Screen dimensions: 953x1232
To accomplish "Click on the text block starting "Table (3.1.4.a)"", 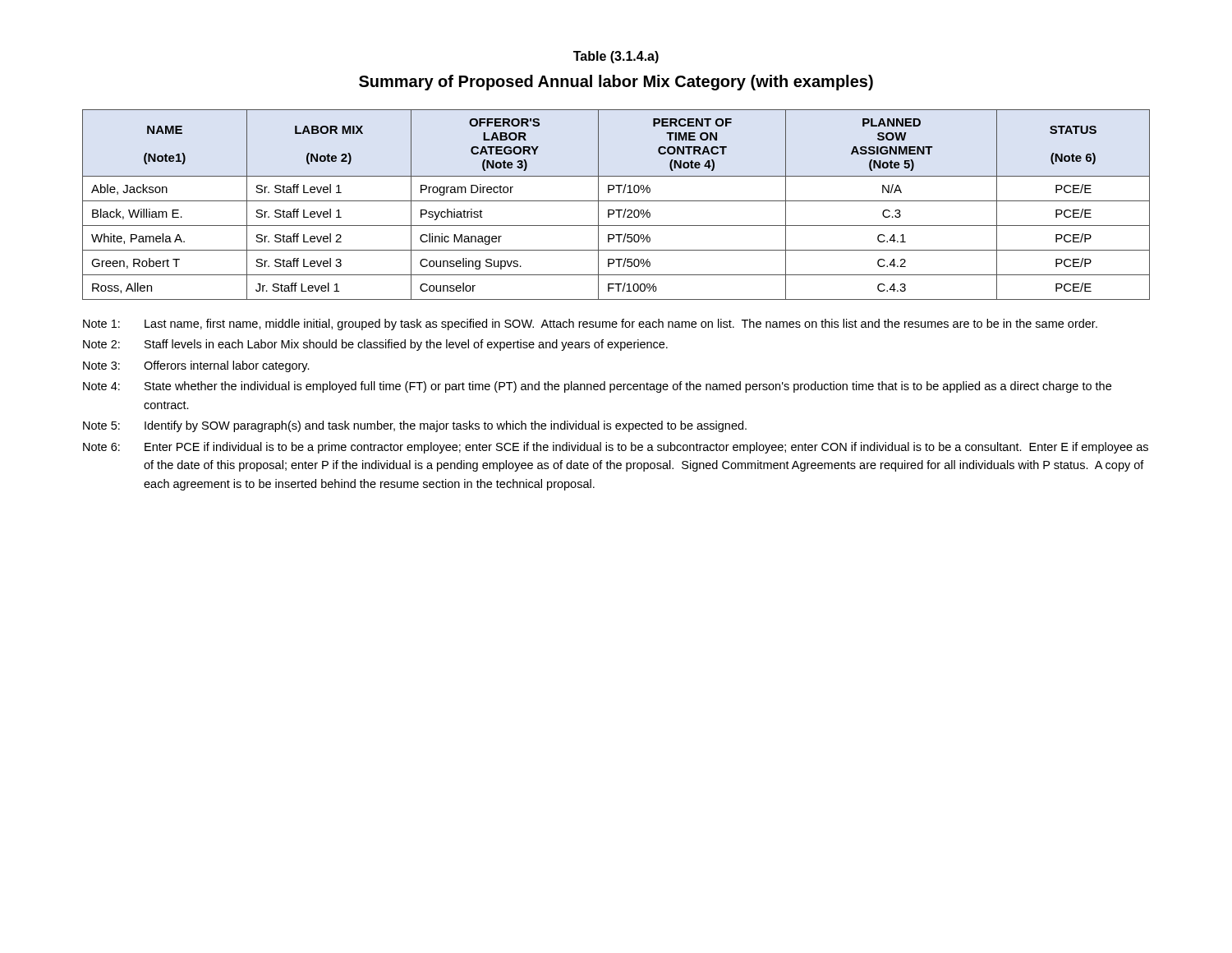I will [x=616, y=56].
